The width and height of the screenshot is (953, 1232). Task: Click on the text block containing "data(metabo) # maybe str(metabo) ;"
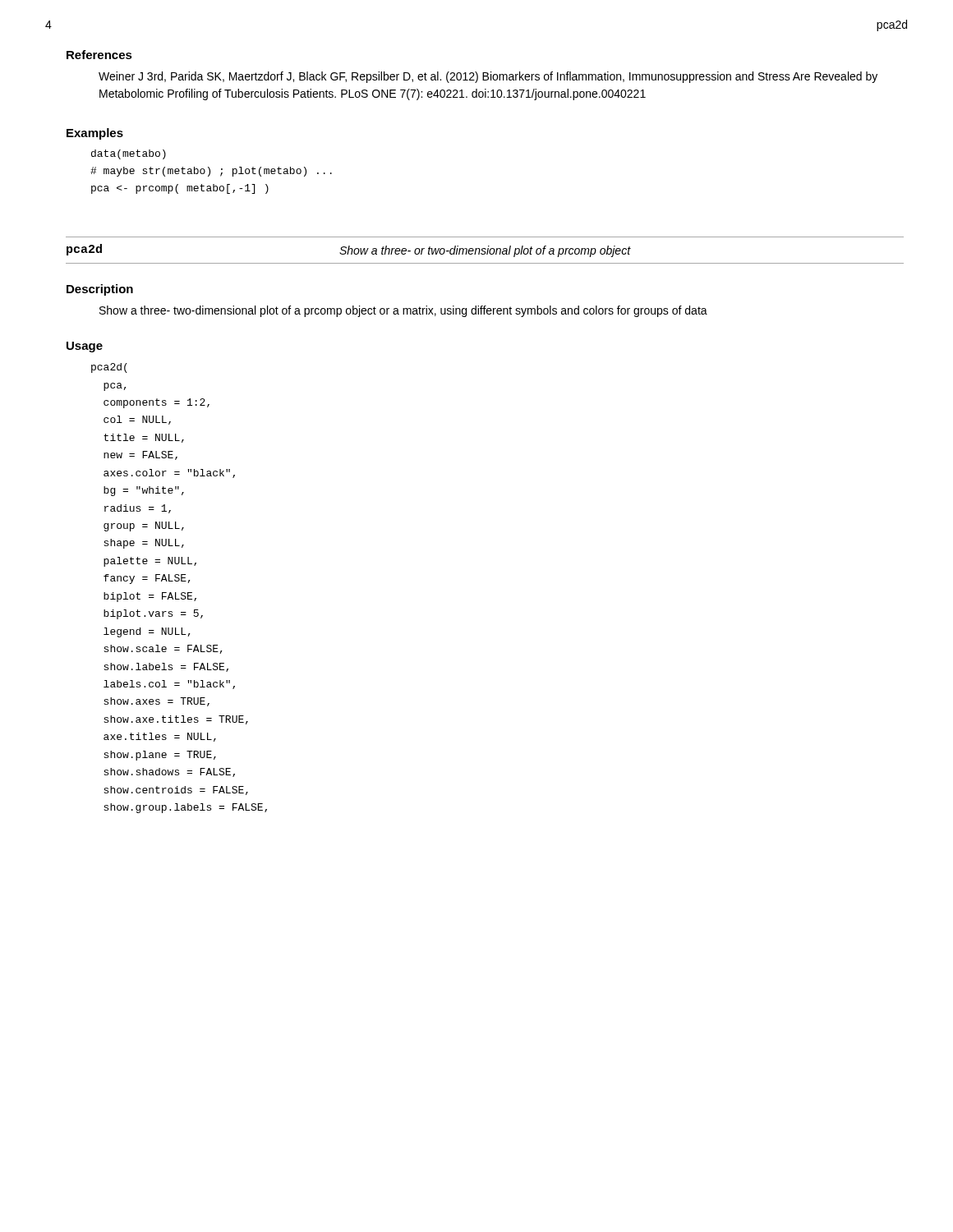point(212,171)
